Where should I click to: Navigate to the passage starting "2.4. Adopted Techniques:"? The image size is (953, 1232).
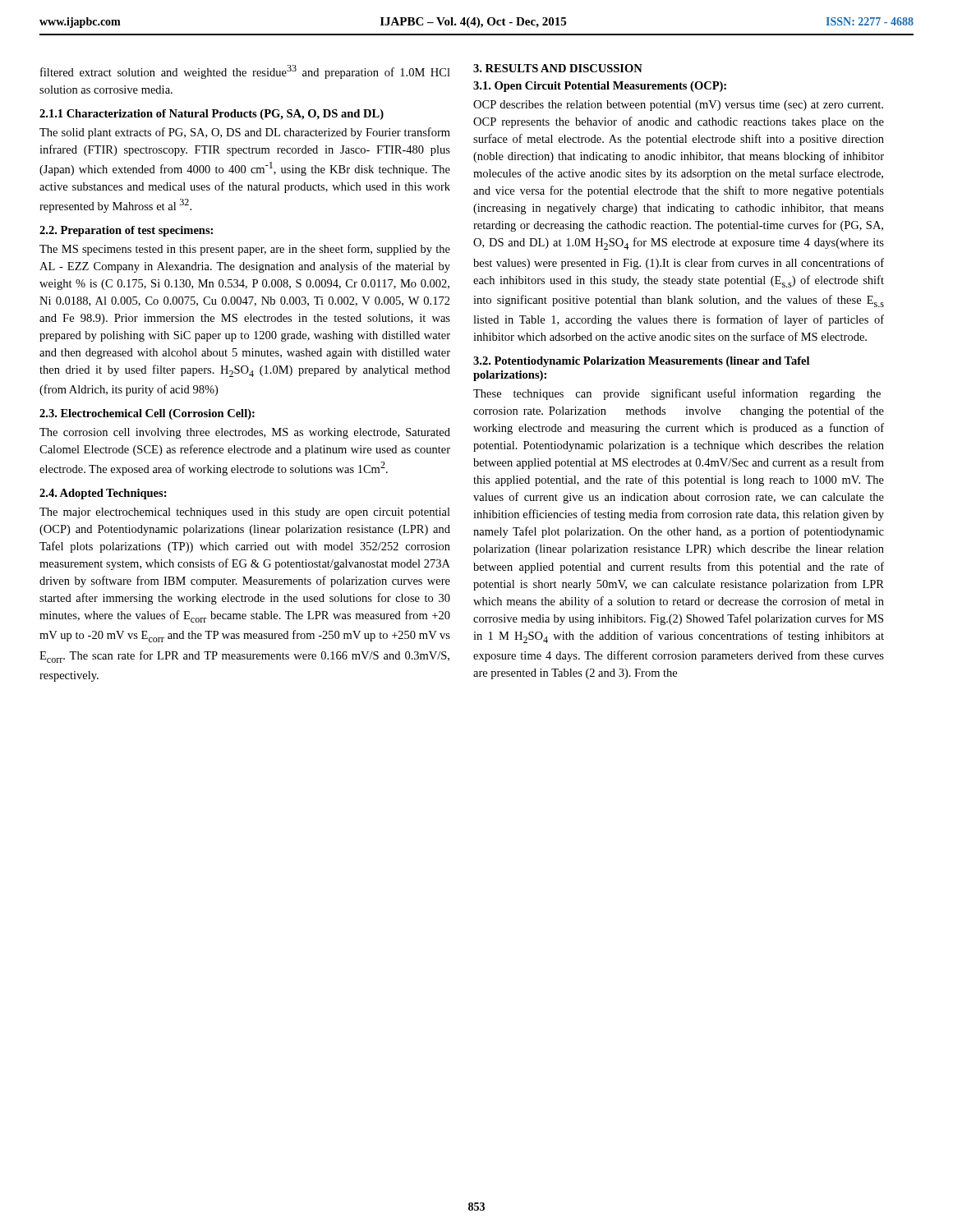[x=103, y=493]
